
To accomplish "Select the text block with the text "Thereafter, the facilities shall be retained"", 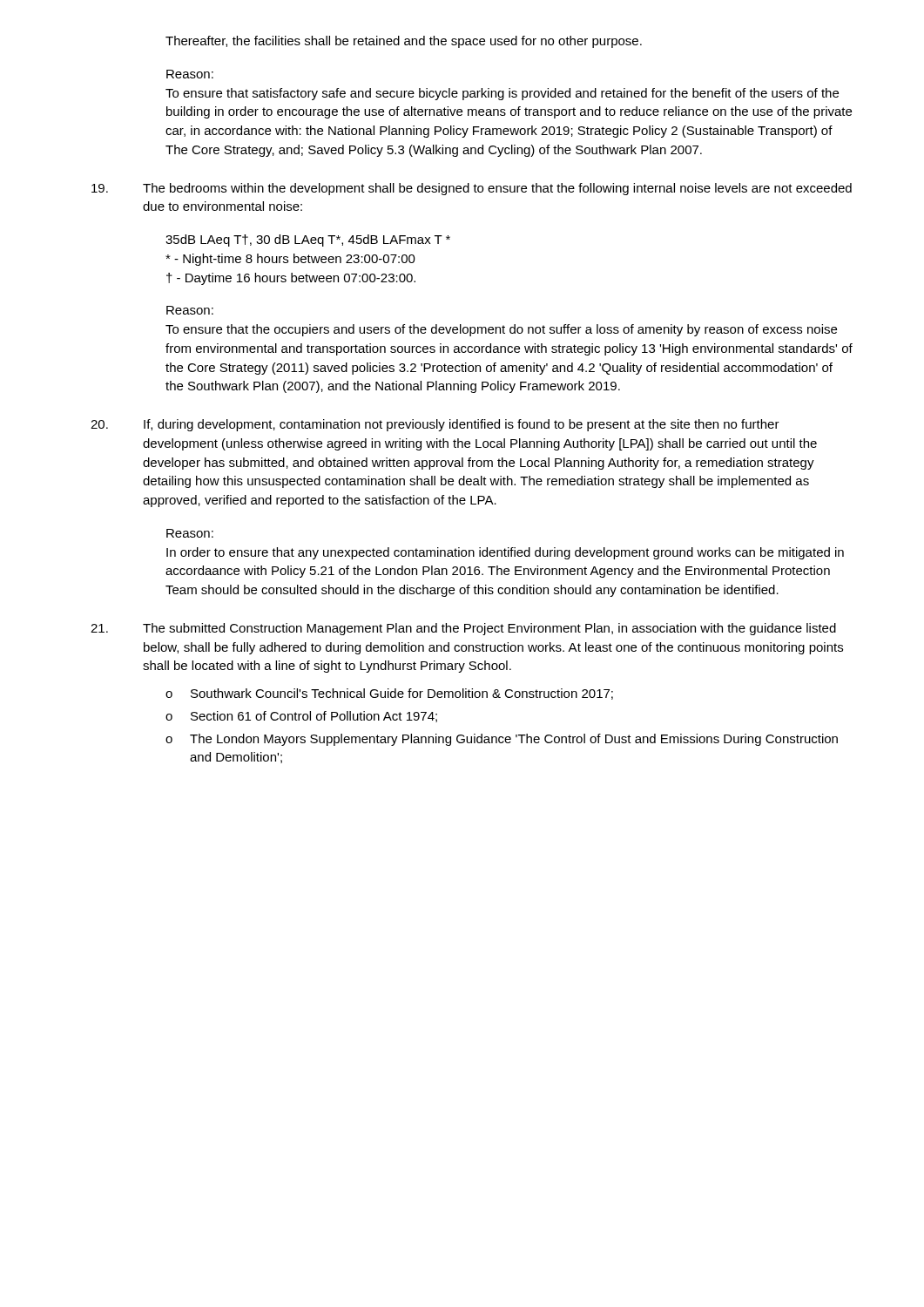I will (x=404, y=41).
